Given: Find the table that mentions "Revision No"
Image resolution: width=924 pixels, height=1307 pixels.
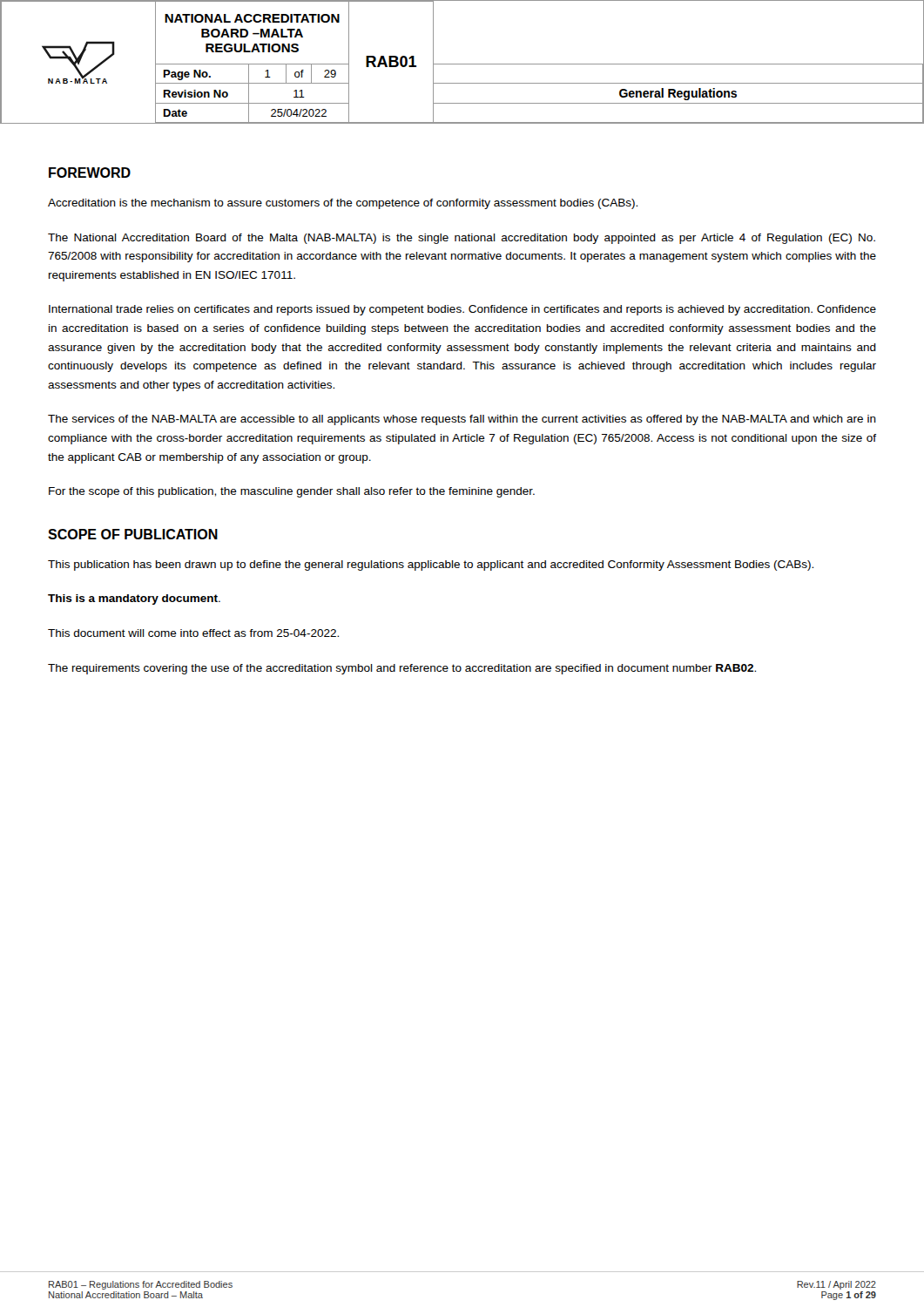Looking at the screenshot, I should 462,62.
